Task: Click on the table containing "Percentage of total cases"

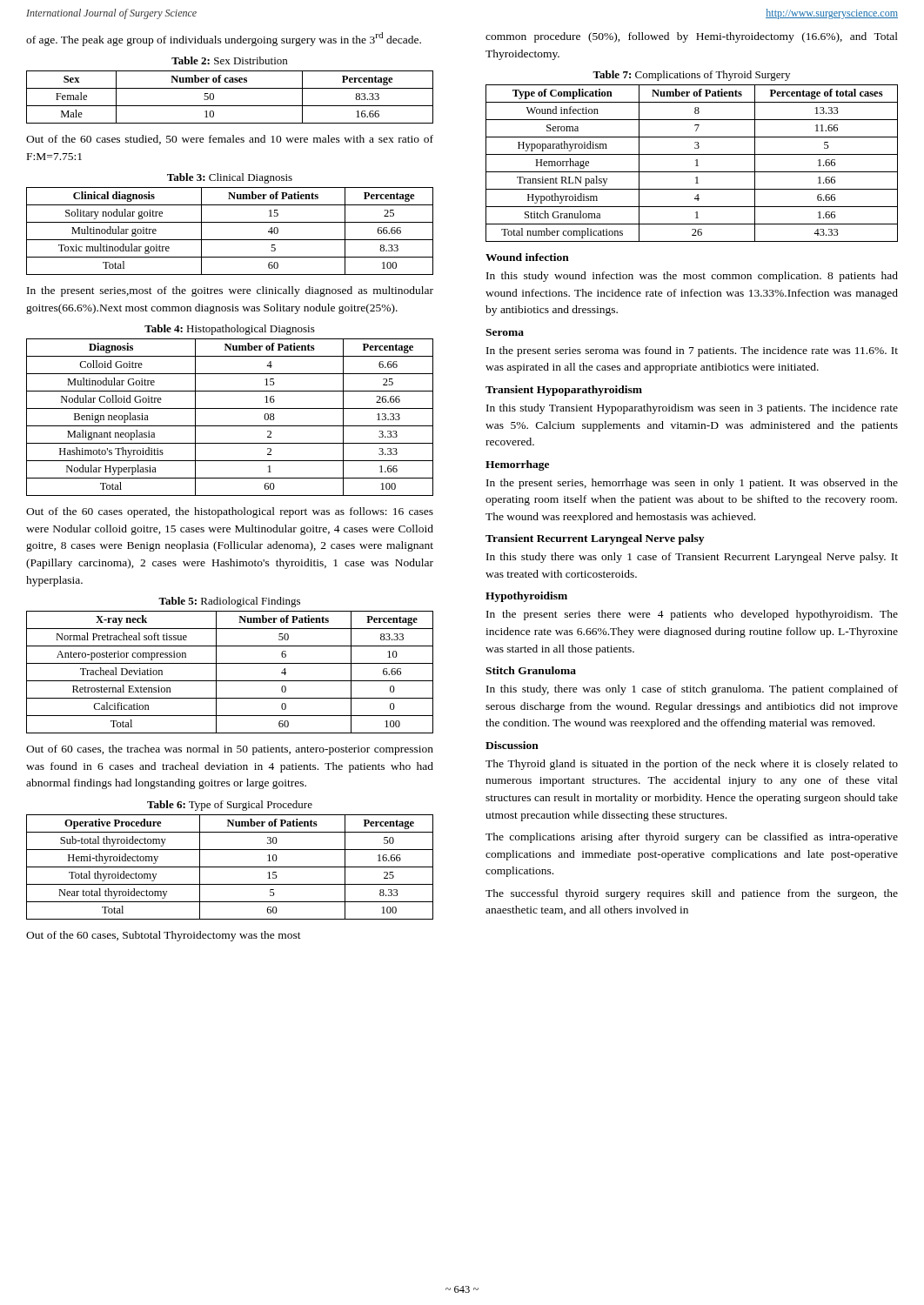Action: pos(692,163)
